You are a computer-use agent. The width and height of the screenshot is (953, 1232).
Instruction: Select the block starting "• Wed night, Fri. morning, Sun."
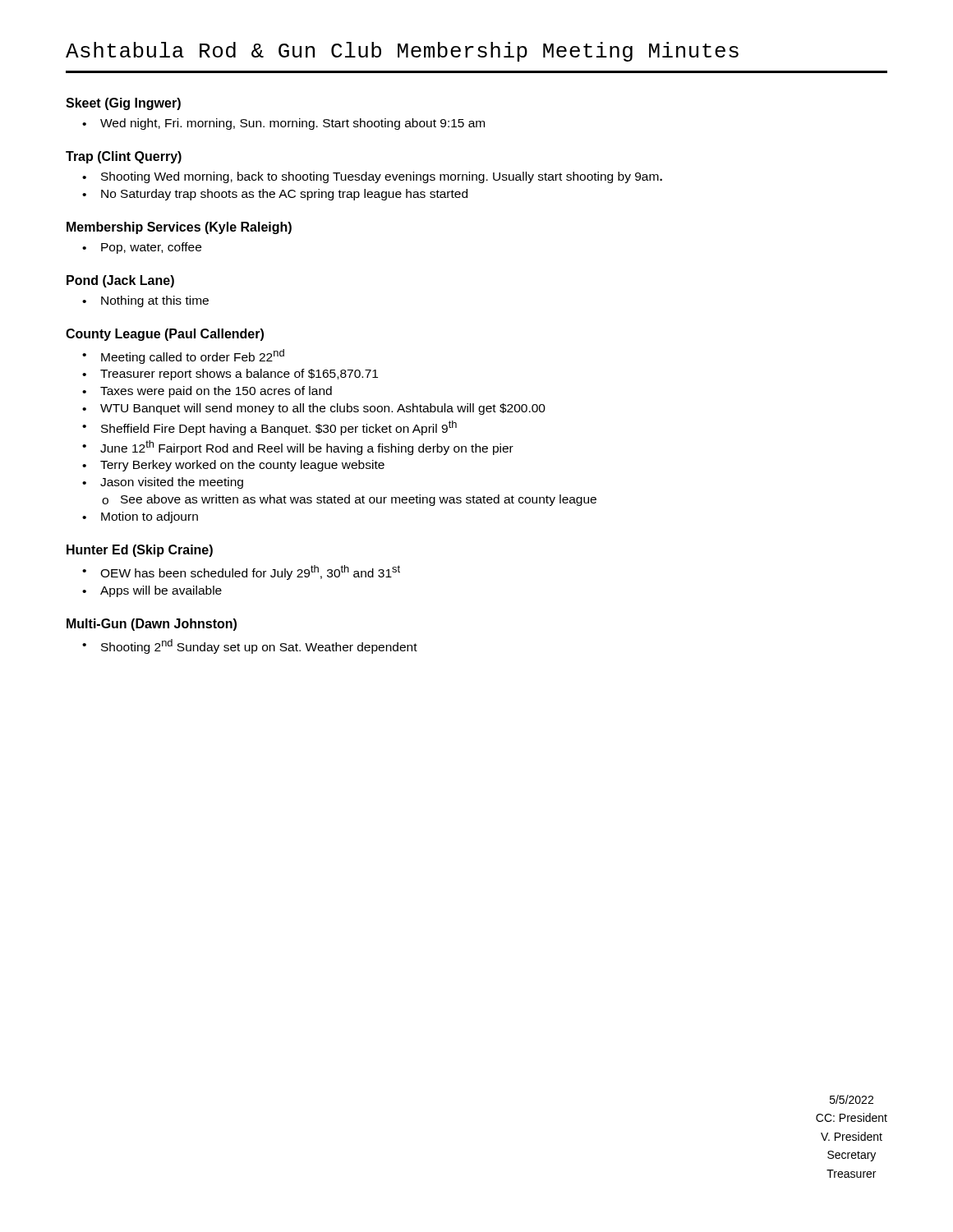(x=284, y=124)
